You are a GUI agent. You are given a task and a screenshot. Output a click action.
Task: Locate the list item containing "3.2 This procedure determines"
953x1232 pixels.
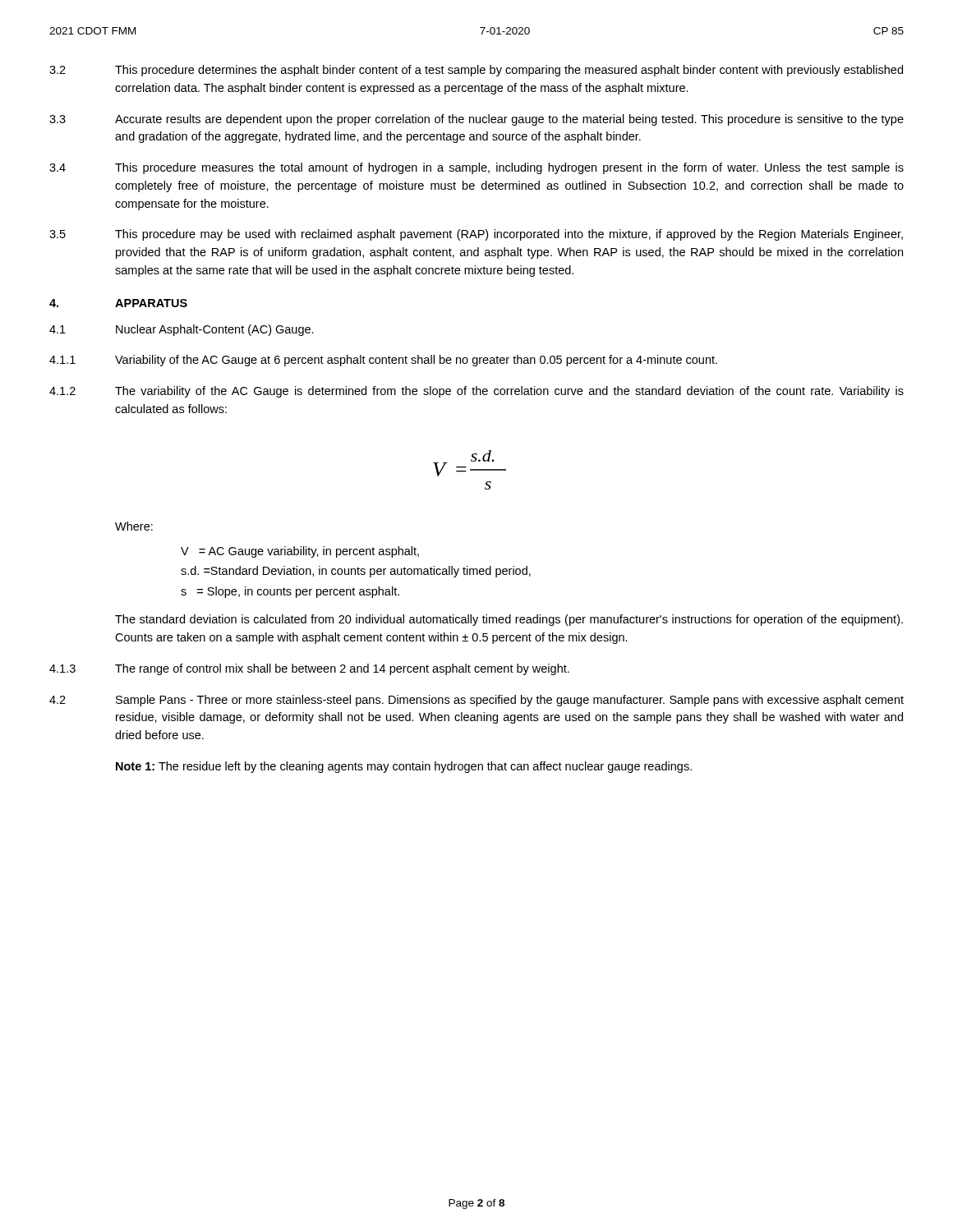tap(476, 79)
